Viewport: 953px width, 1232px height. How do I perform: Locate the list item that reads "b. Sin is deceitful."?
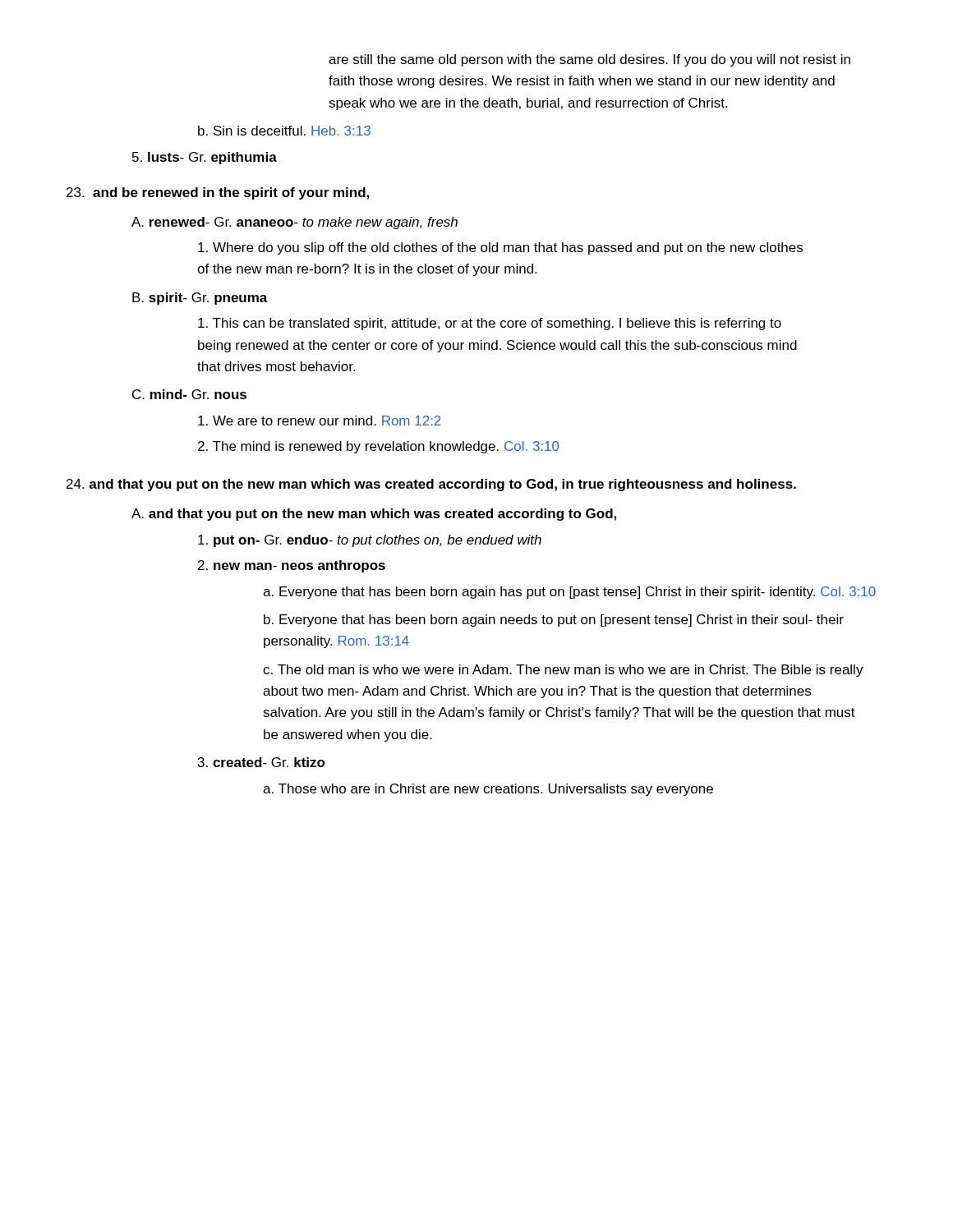[284, 131]
